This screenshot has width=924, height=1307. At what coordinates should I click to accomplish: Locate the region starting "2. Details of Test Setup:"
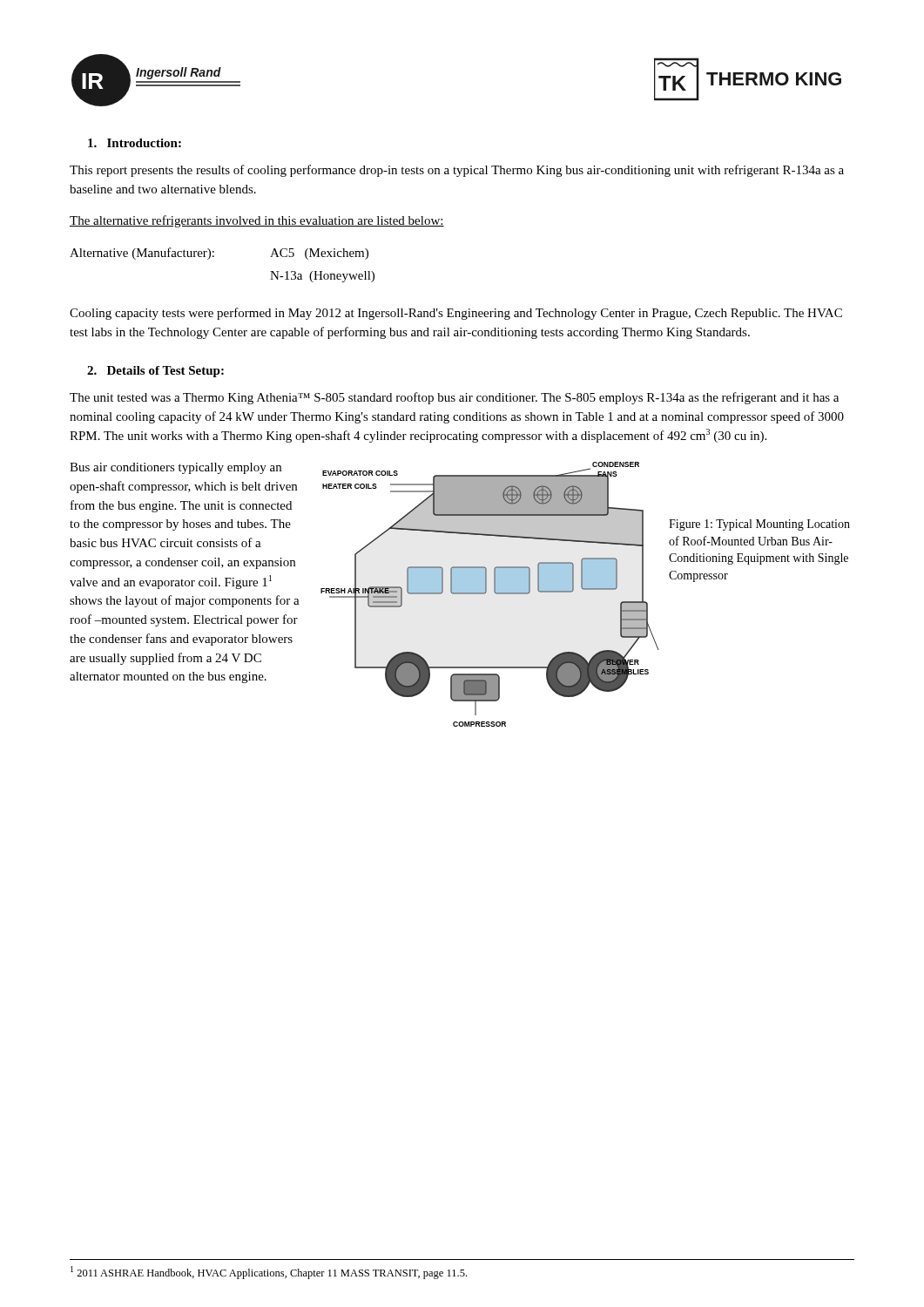click(155, 372)
